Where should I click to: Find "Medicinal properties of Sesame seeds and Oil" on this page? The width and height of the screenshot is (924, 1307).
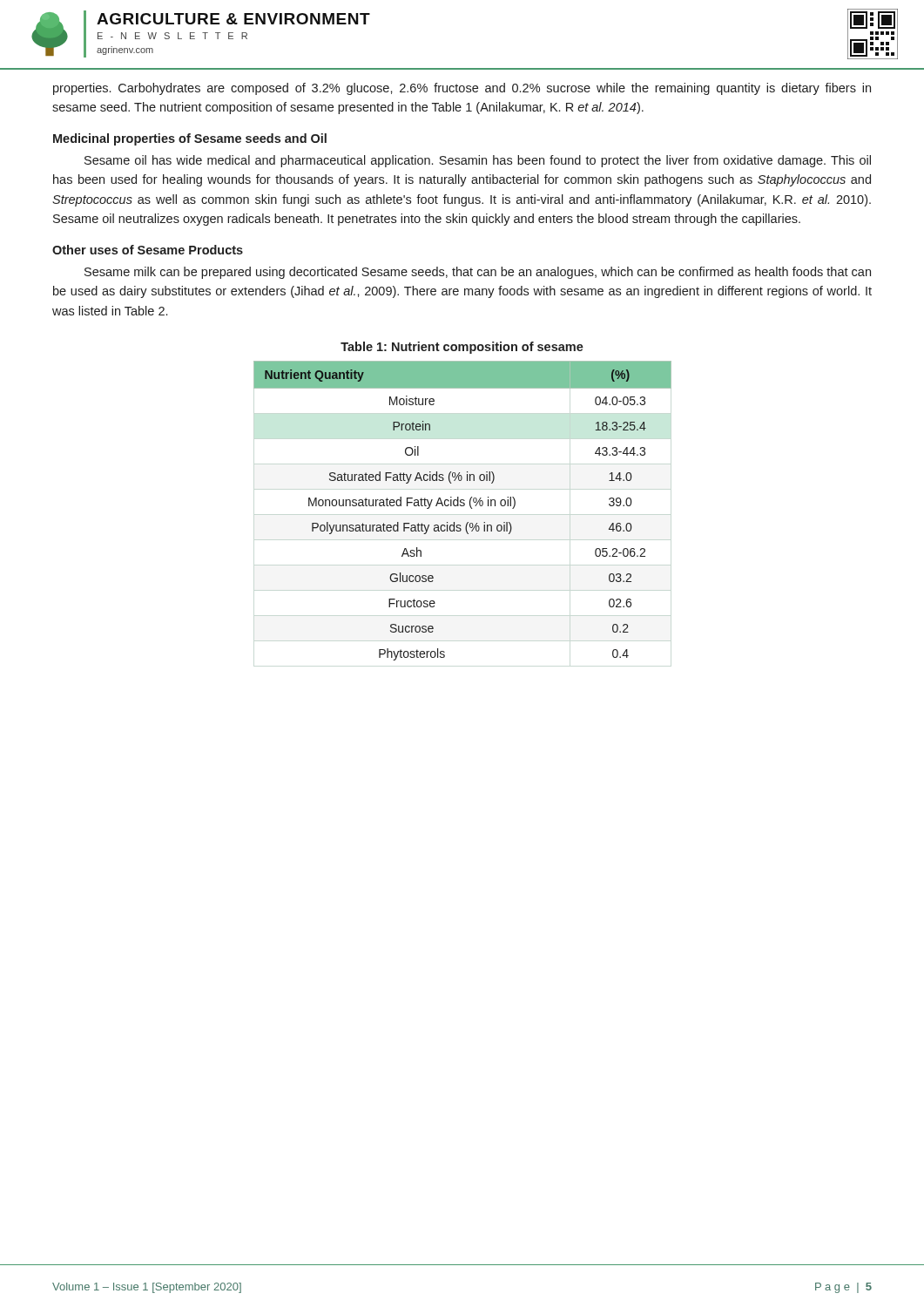190,138
